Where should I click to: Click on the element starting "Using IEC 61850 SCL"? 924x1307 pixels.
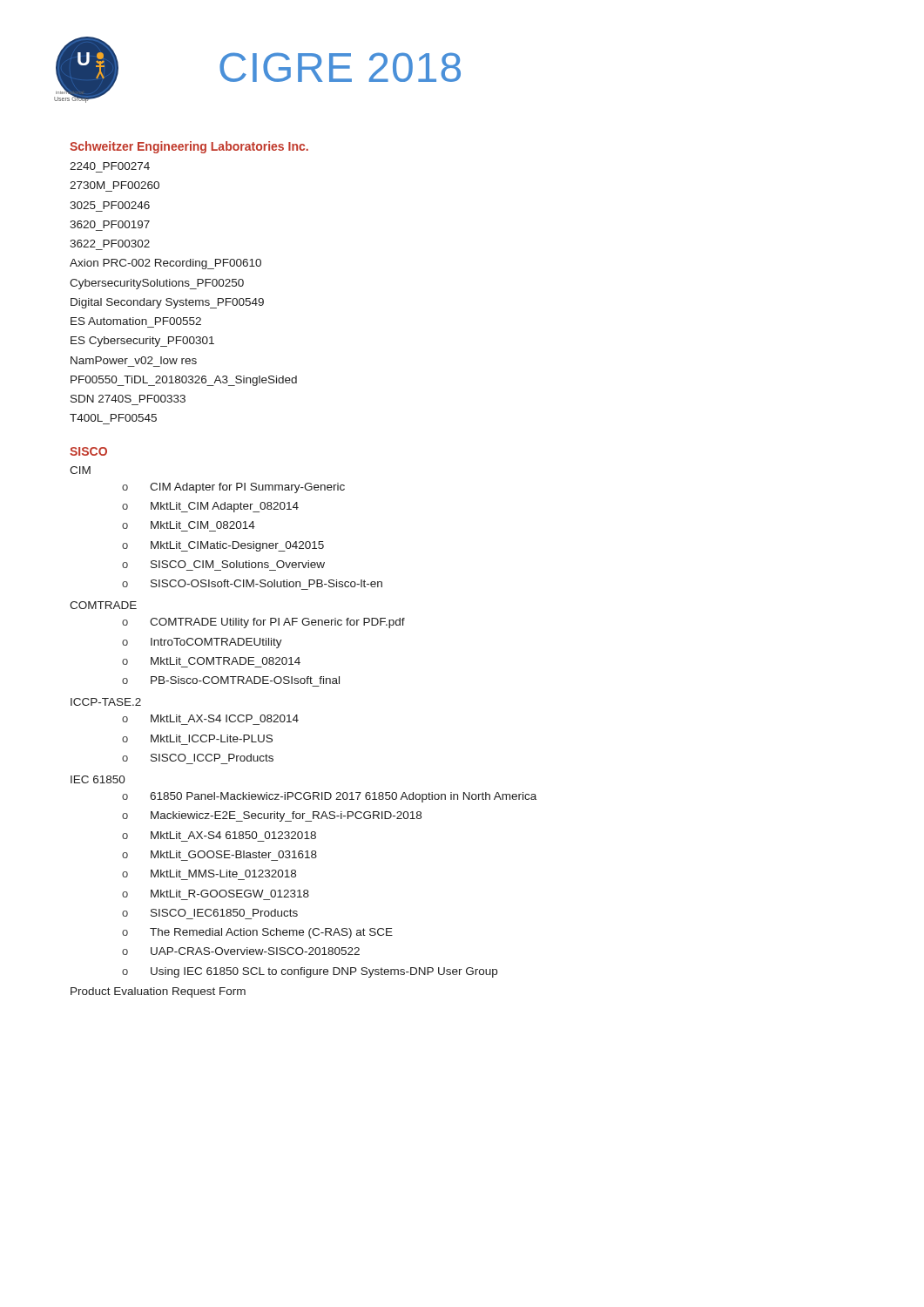(x=324, y=971)
